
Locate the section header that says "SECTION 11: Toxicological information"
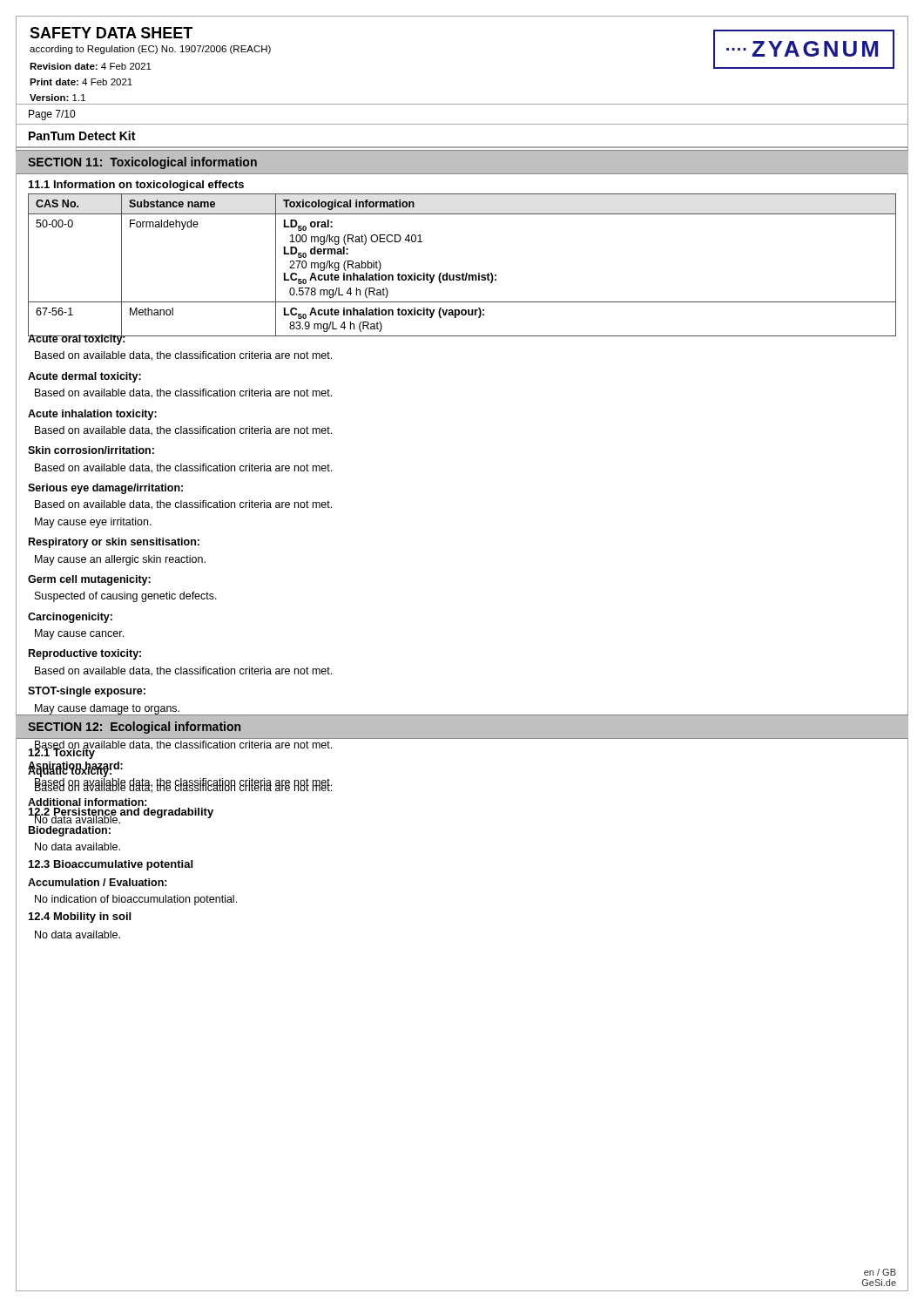pos(143,162)
